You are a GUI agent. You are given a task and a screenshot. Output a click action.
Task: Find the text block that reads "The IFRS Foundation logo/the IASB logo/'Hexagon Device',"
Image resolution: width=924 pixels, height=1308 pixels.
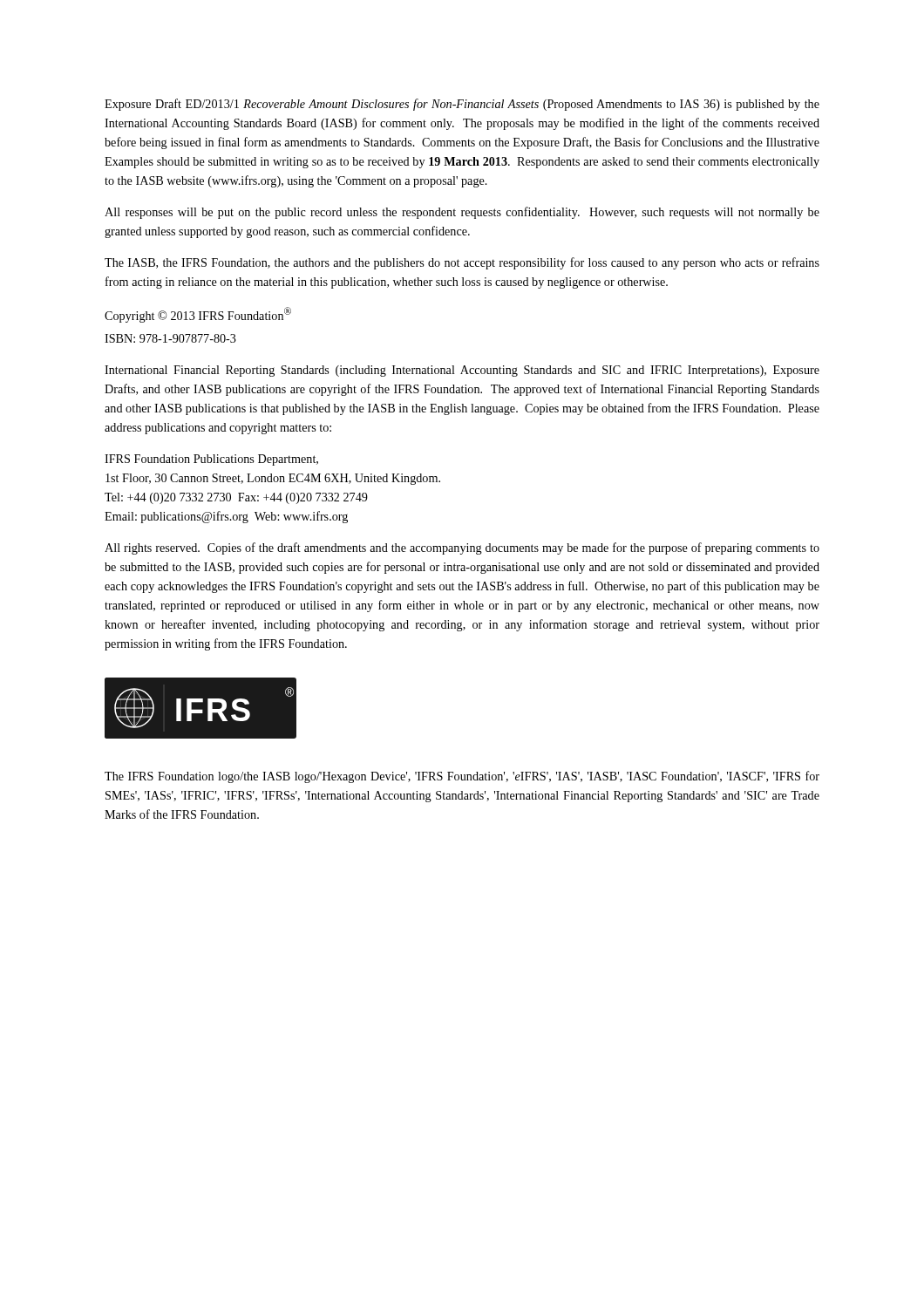(462, 795)
